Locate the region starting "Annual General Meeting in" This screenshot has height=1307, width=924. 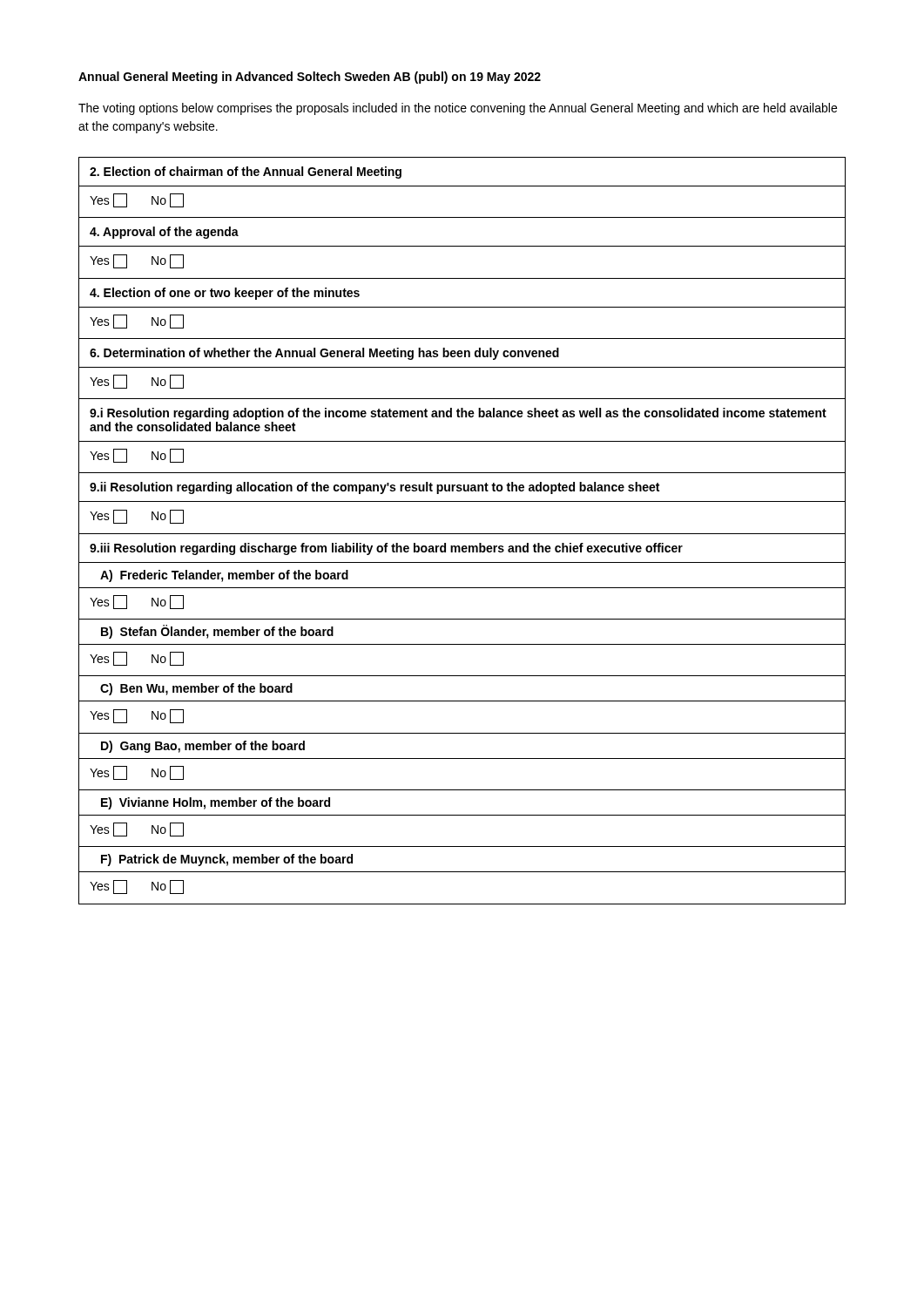(x=310, y=77)
